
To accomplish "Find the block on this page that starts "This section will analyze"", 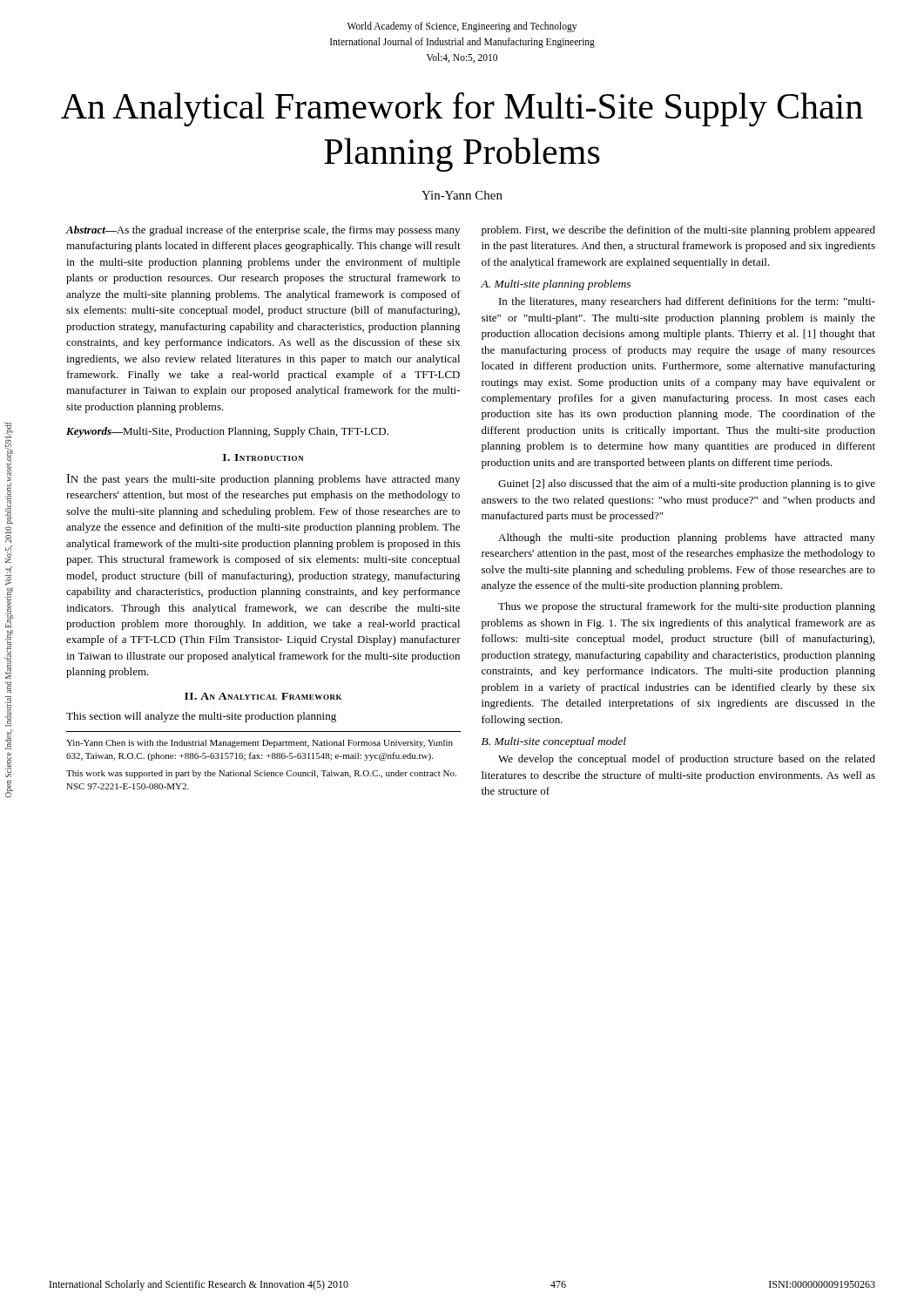I will tap(263, 716).
